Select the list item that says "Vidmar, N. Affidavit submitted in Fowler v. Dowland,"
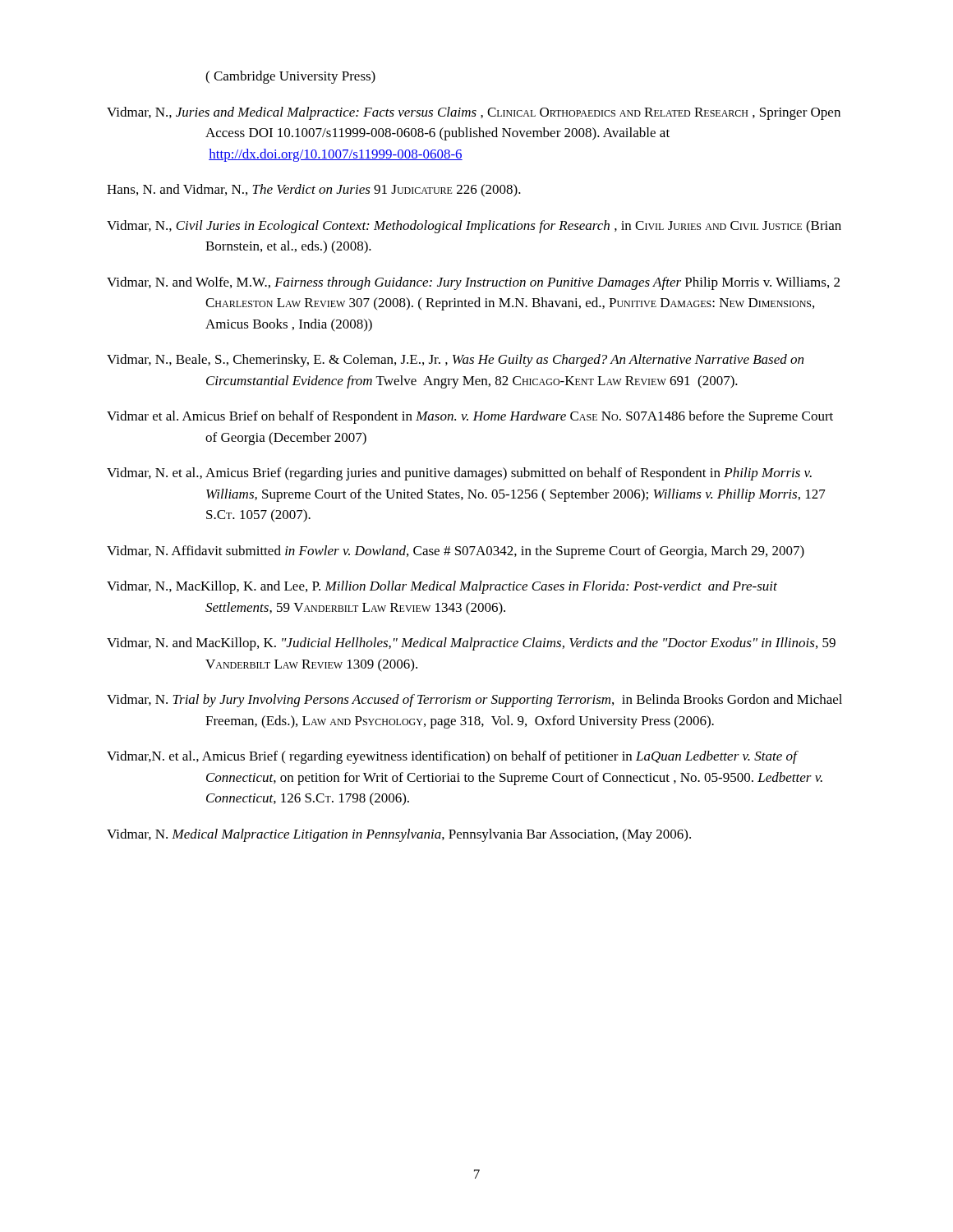Screen dimensions: 1232x953 (x=456, y=550)
